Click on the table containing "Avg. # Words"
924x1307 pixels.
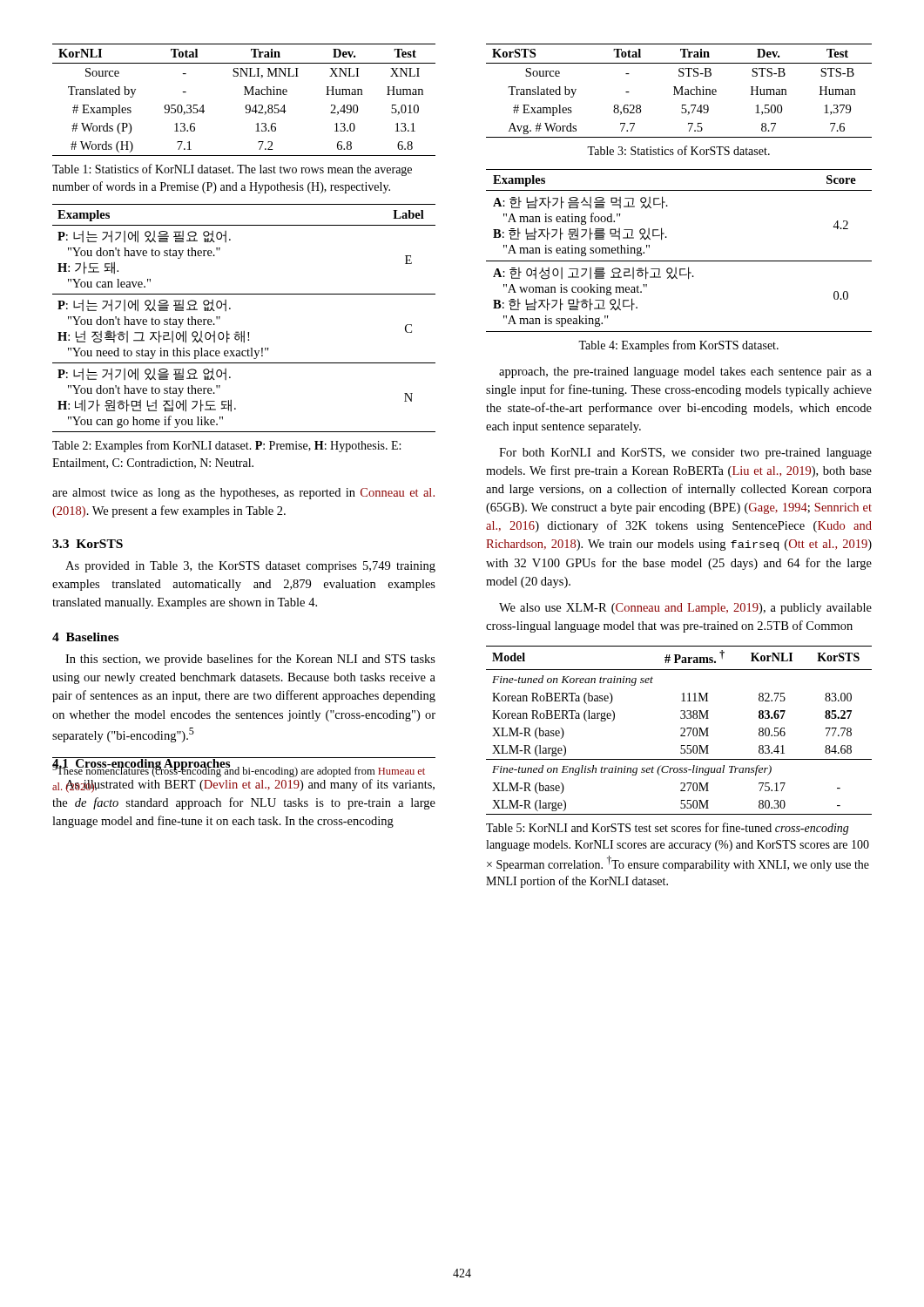tap(679, 91)
